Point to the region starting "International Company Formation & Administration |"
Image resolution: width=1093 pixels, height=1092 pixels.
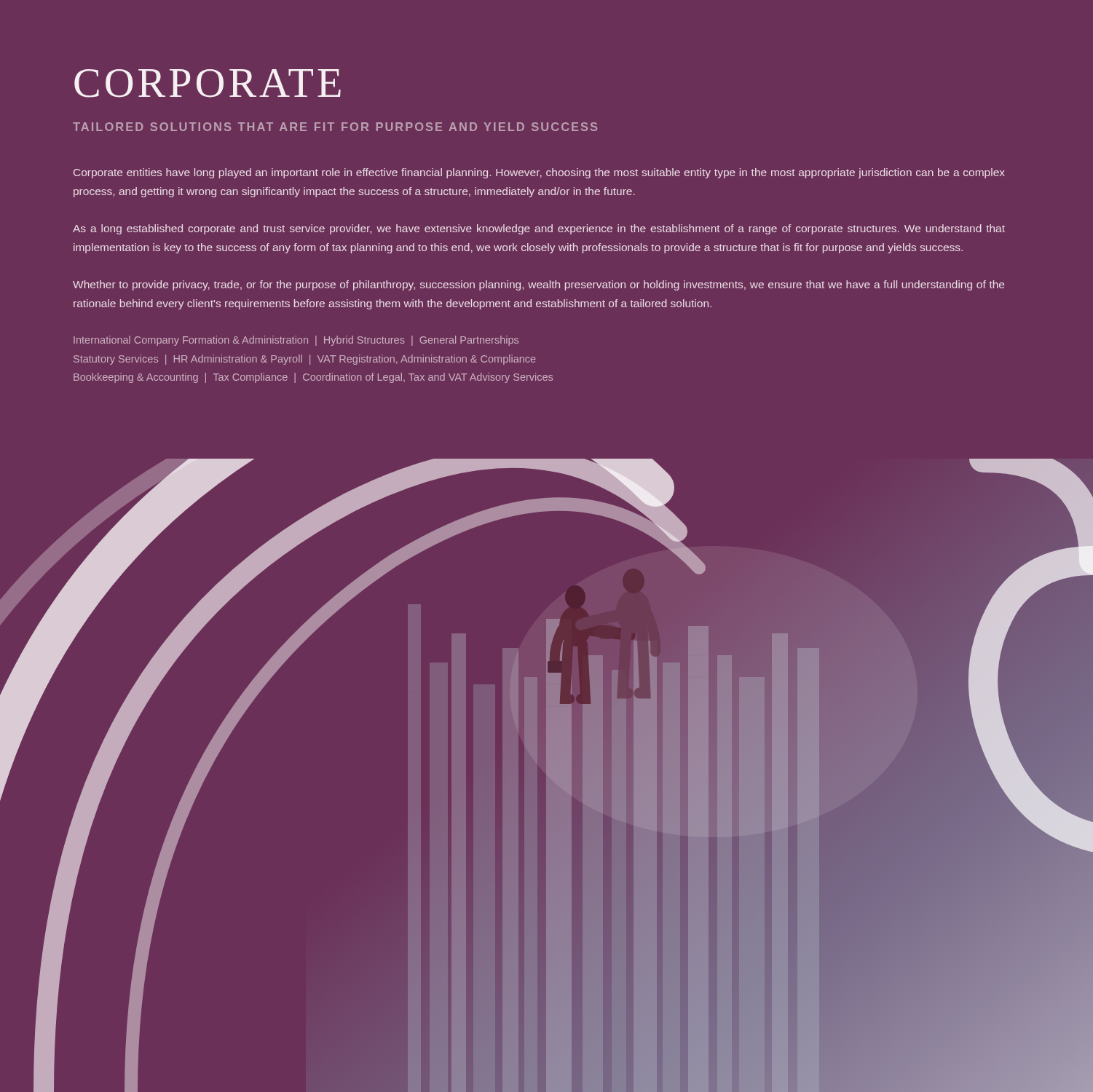546,359
